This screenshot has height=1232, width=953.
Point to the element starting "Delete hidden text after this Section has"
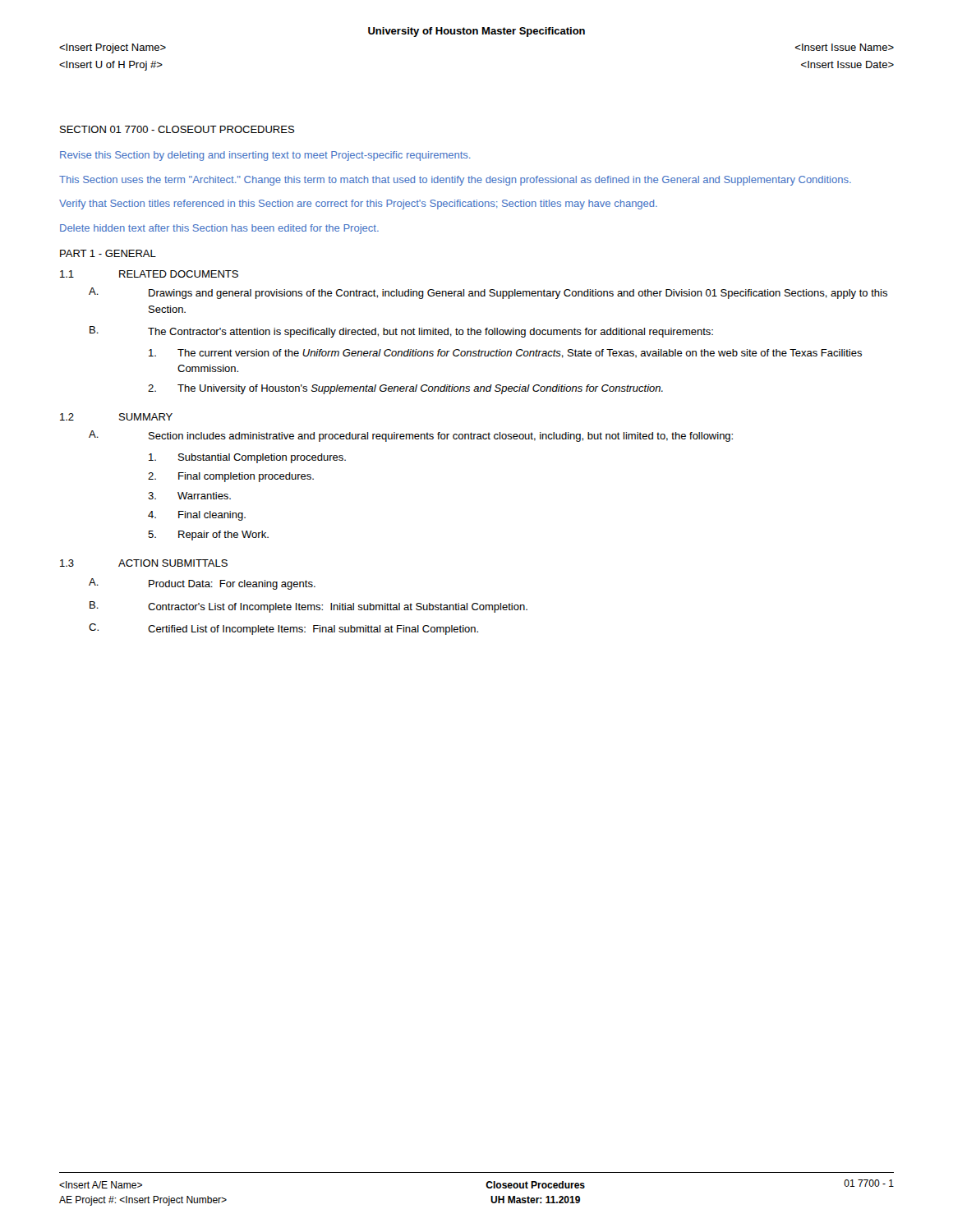[219, 228]
